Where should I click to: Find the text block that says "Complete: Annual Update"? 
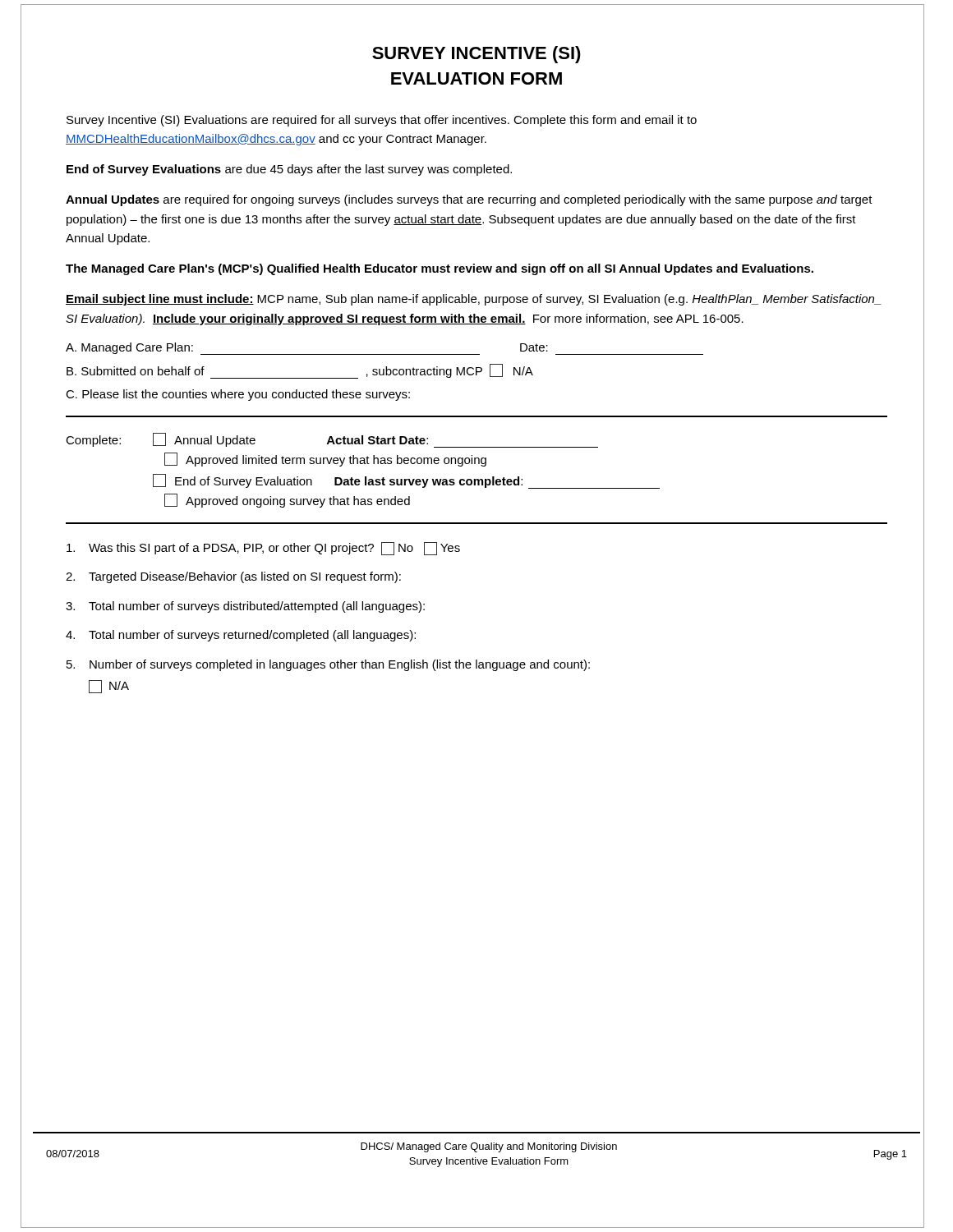point(476,470)
